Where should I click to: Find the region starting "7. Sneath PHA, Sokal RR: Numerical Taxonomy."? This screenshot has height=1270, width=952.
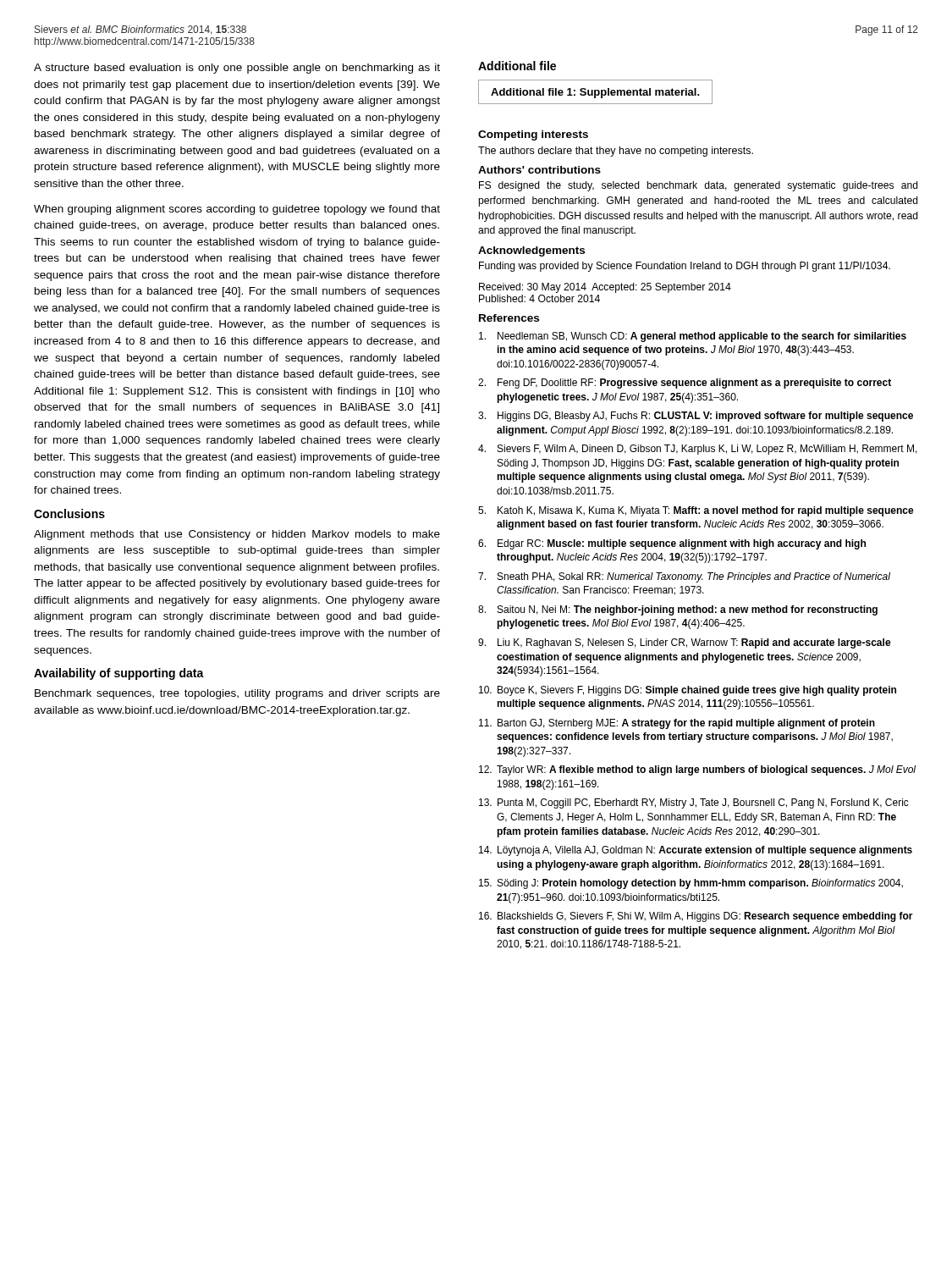[x=698, y=584]
